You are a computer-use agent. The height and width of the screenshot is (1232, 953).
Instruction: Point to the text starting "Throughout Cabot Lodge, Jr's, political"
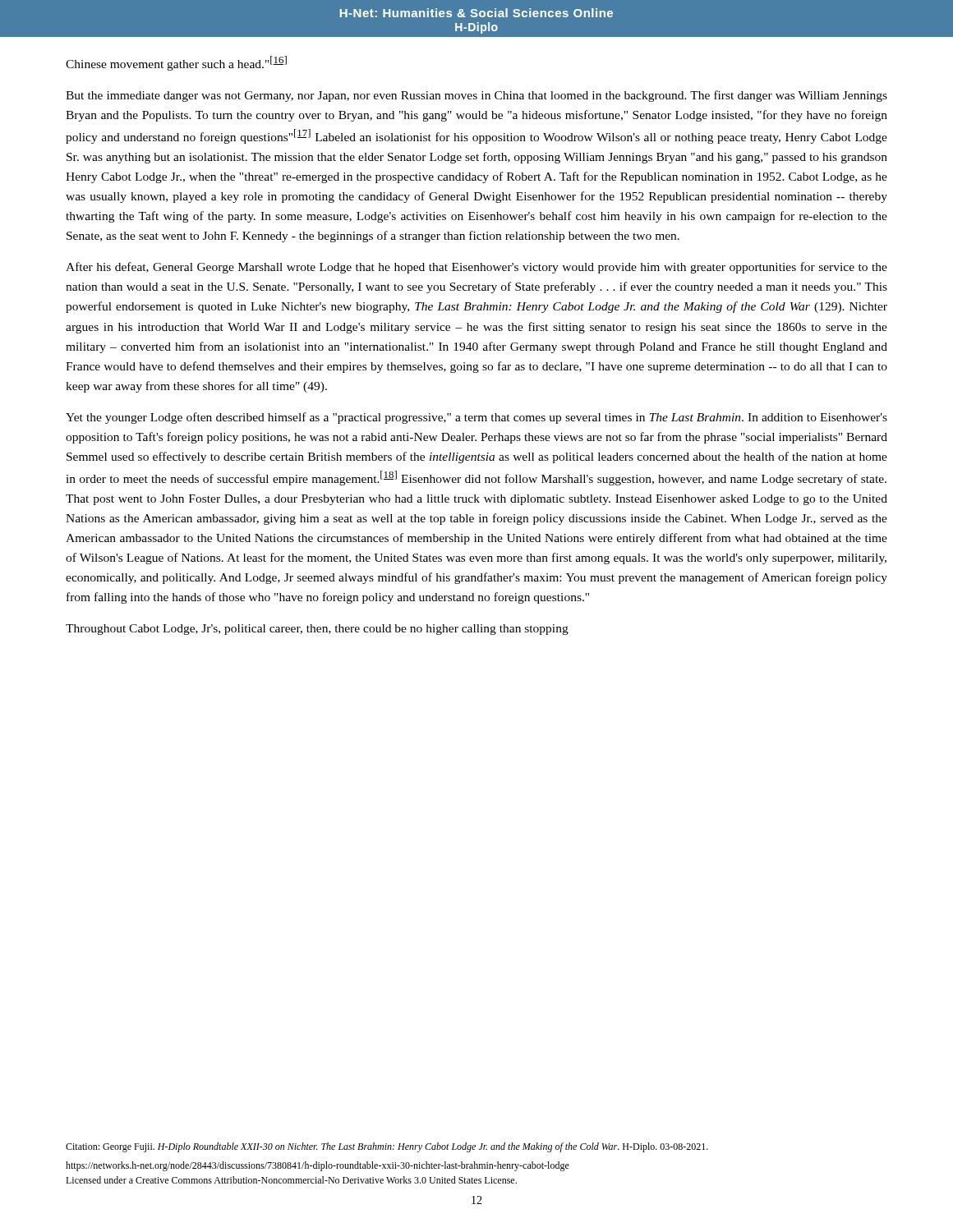click(476, 628)
